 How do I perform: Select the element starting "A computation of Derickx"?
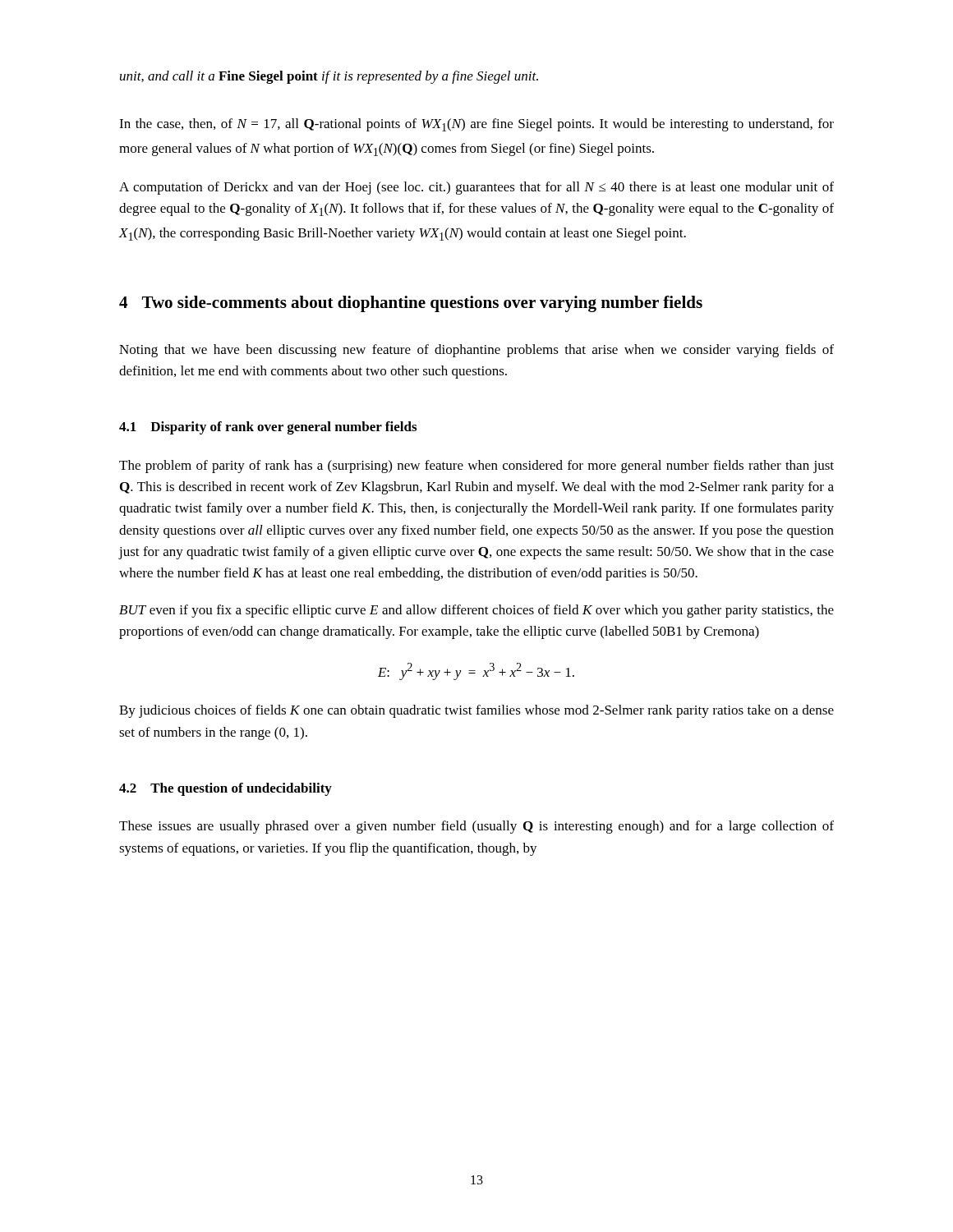(476, 211)
